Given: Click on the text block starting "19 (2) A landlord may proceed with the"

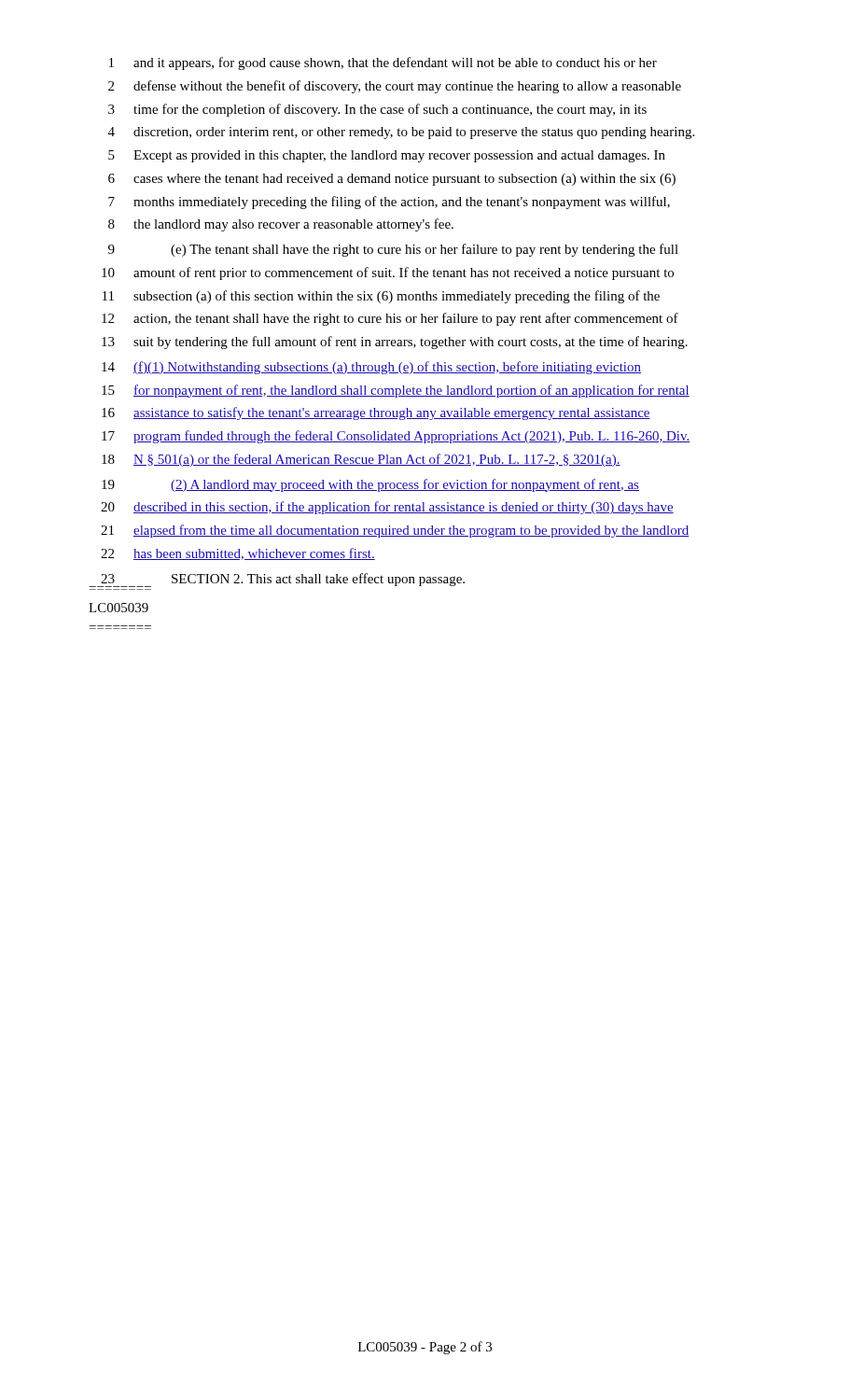Looking at the screenshot, I should (x=434, y=484).
